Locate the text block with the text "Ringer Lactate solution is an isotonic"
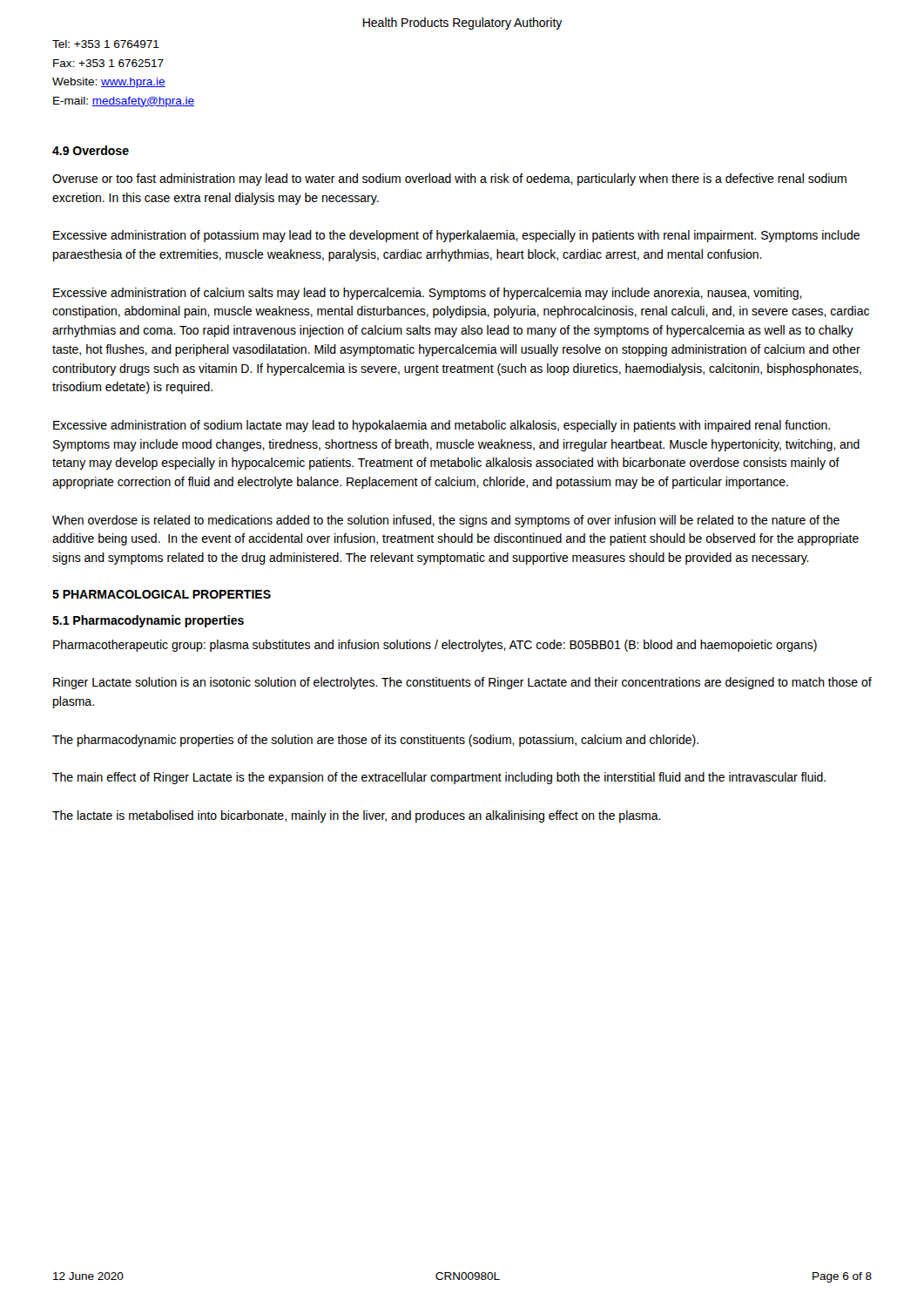 coord(462,692)
